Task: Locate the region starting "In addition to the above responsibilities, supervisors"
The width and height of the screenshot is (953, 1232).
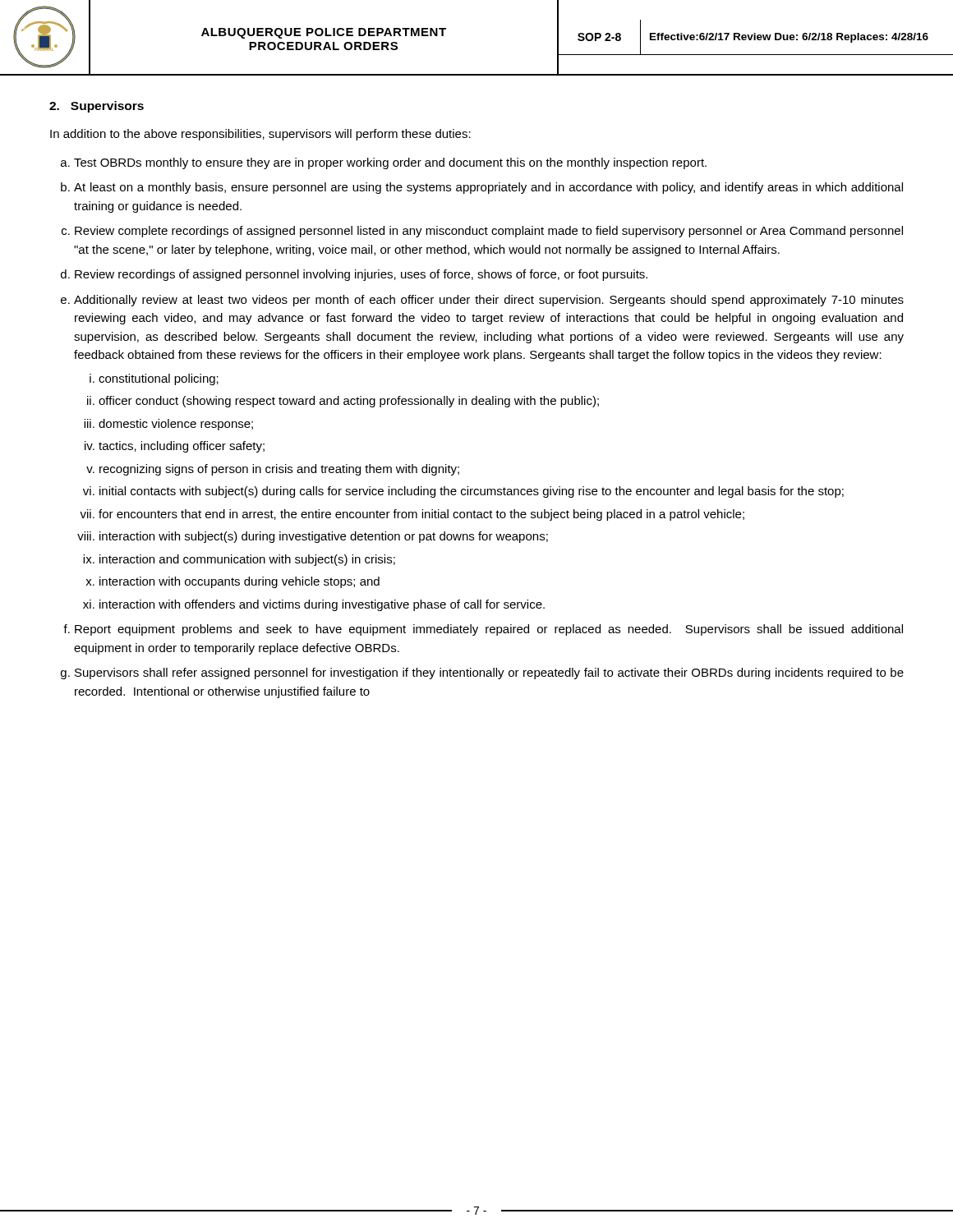Action: [260, 133]
